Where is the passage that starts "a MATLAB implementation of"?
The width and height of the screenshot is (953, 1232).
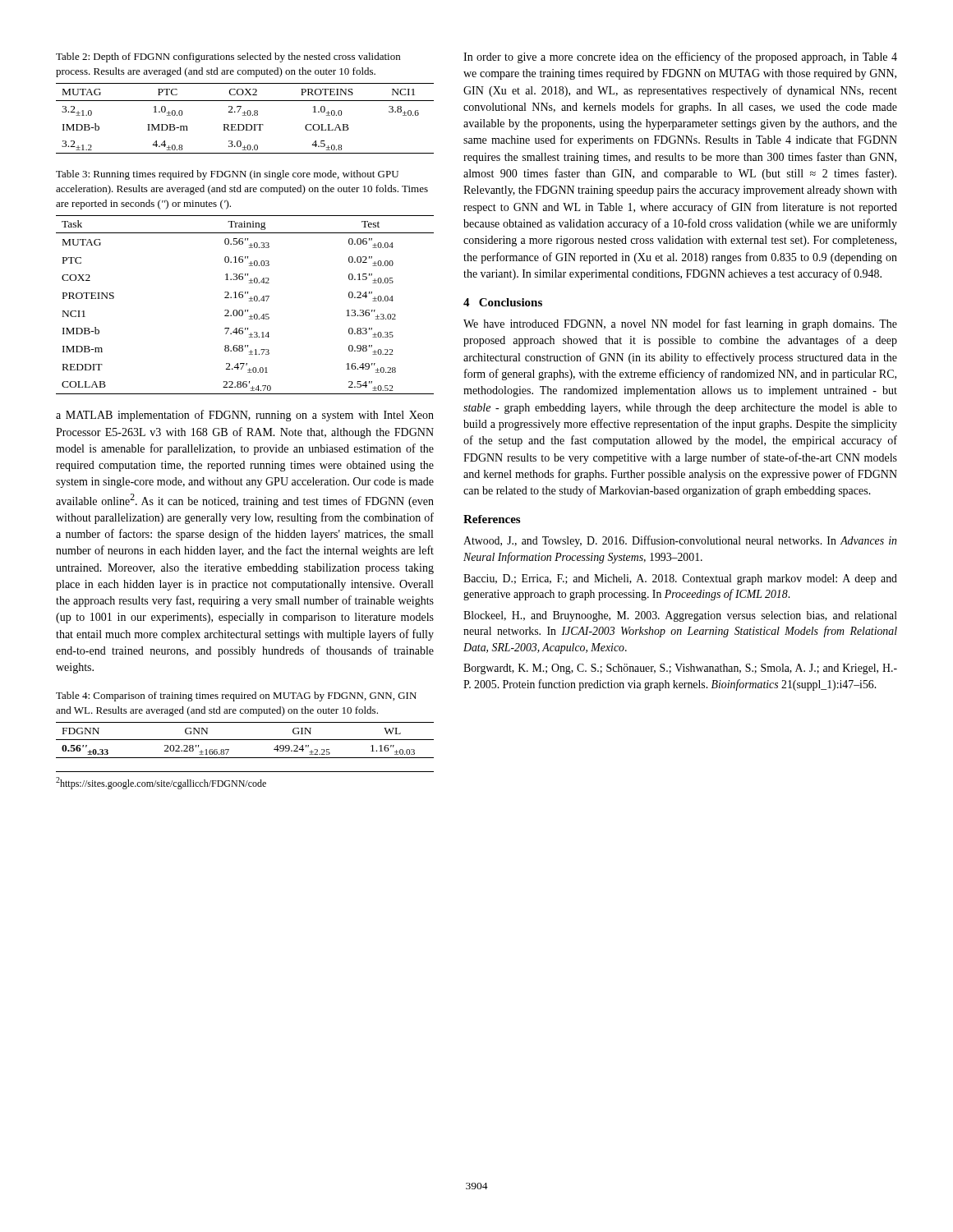245,542
